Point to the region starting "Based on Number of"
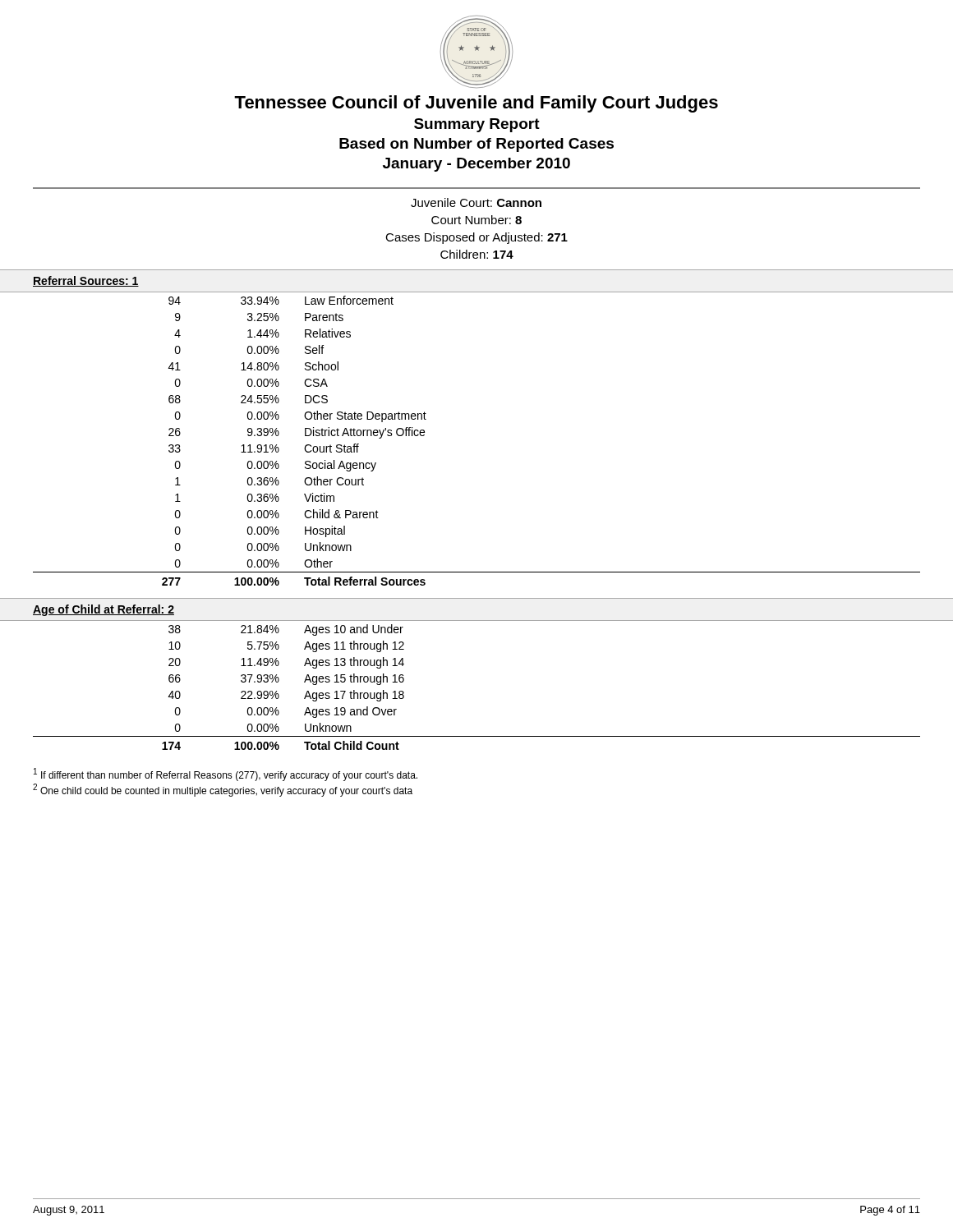The width and height of the screenshot is (953, 1232). (x=476, y=143)
